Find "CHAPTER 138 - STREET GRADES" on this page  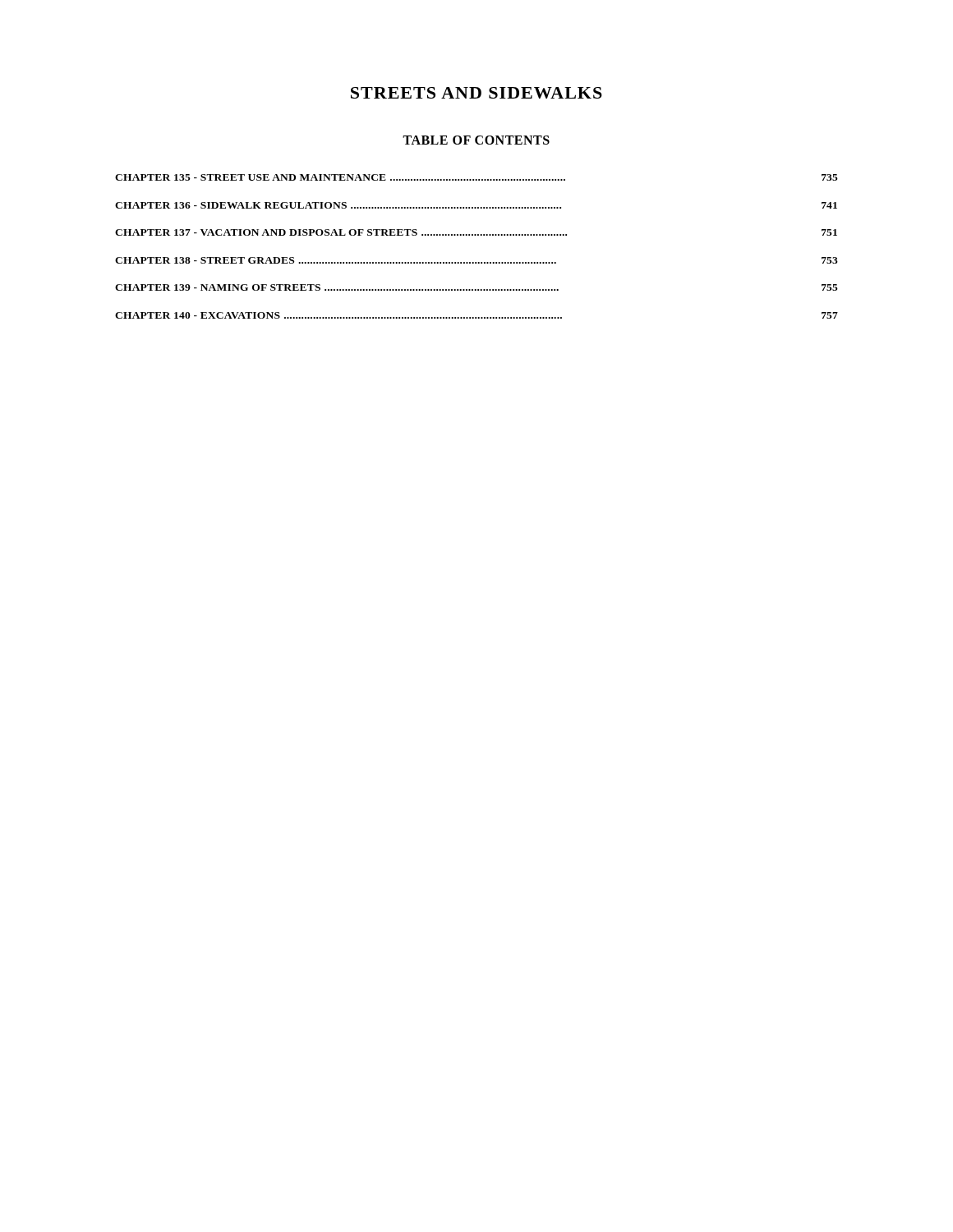(x=476, y=260)
